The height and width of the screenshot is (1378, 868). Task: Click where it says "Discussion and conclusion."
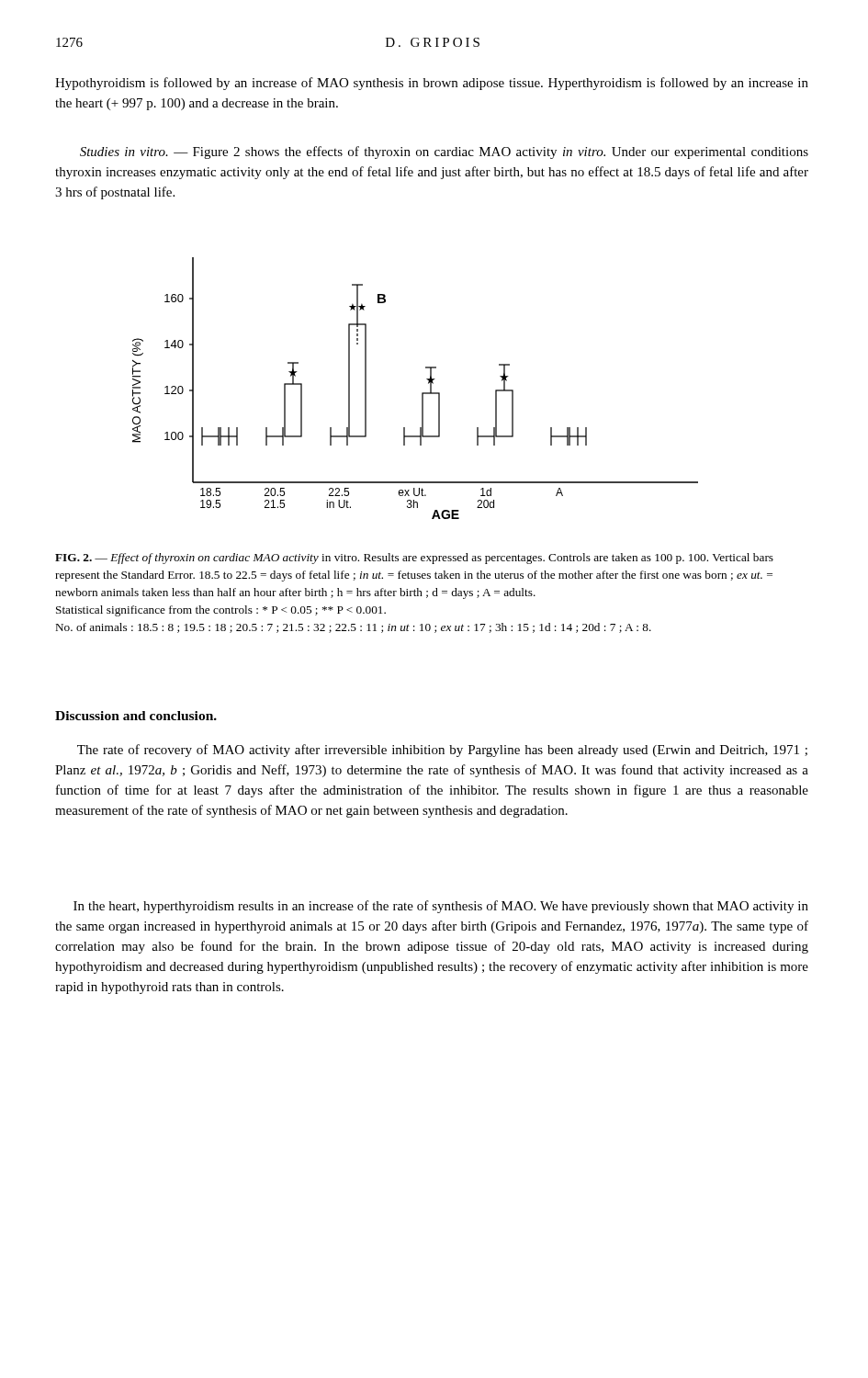click(x=136, y=715)
